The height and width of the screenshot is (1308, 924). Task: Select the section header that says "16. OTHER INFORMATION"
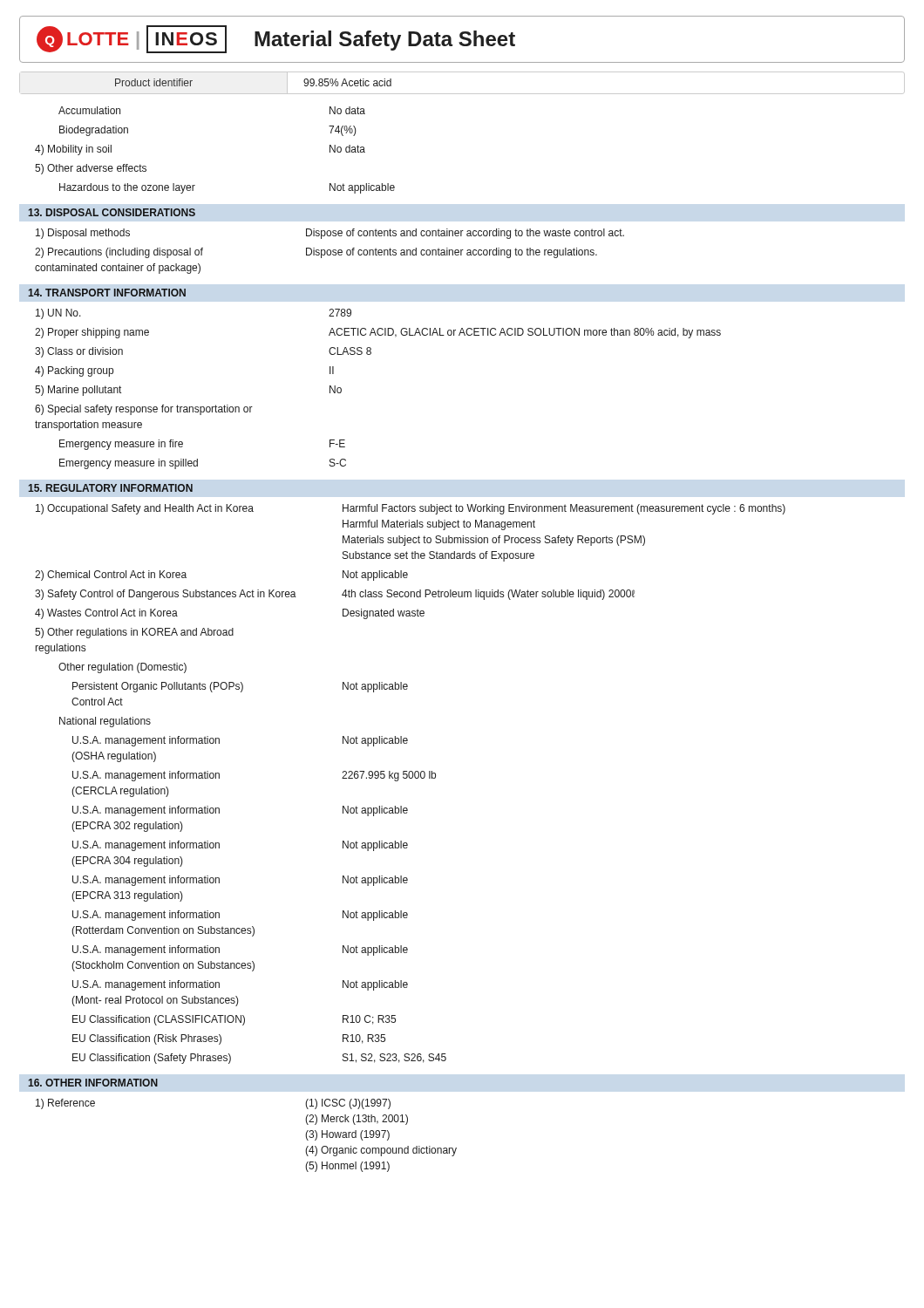pos(93,1083)
